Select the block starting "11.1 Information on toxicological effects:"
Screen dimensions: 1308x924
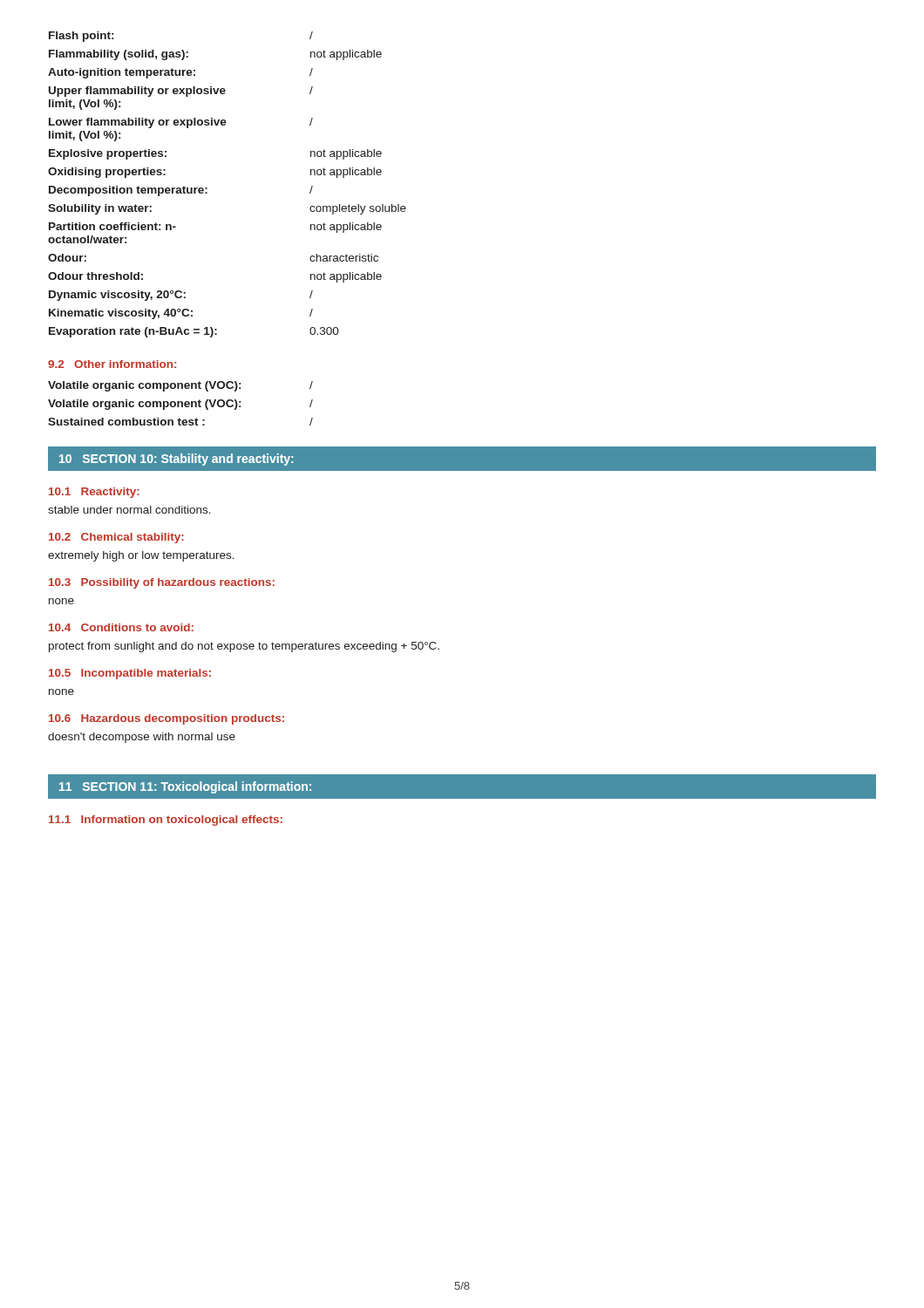[166, 819]
